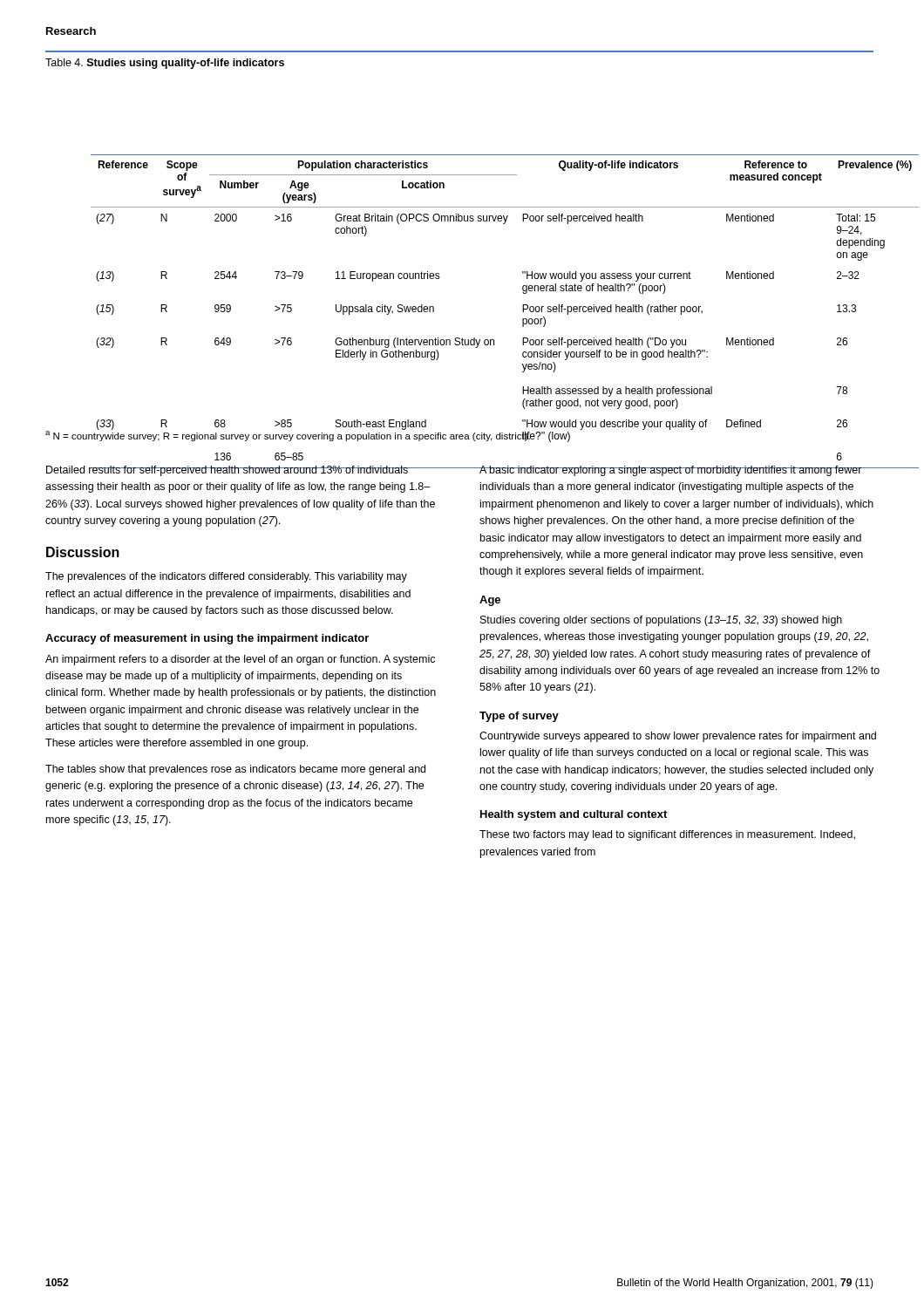Select the text block that reads "A basic indicator exploring a single aspect"
Image resolution: width=924 pixels, height=1308 pixels.
coord(677,521)
